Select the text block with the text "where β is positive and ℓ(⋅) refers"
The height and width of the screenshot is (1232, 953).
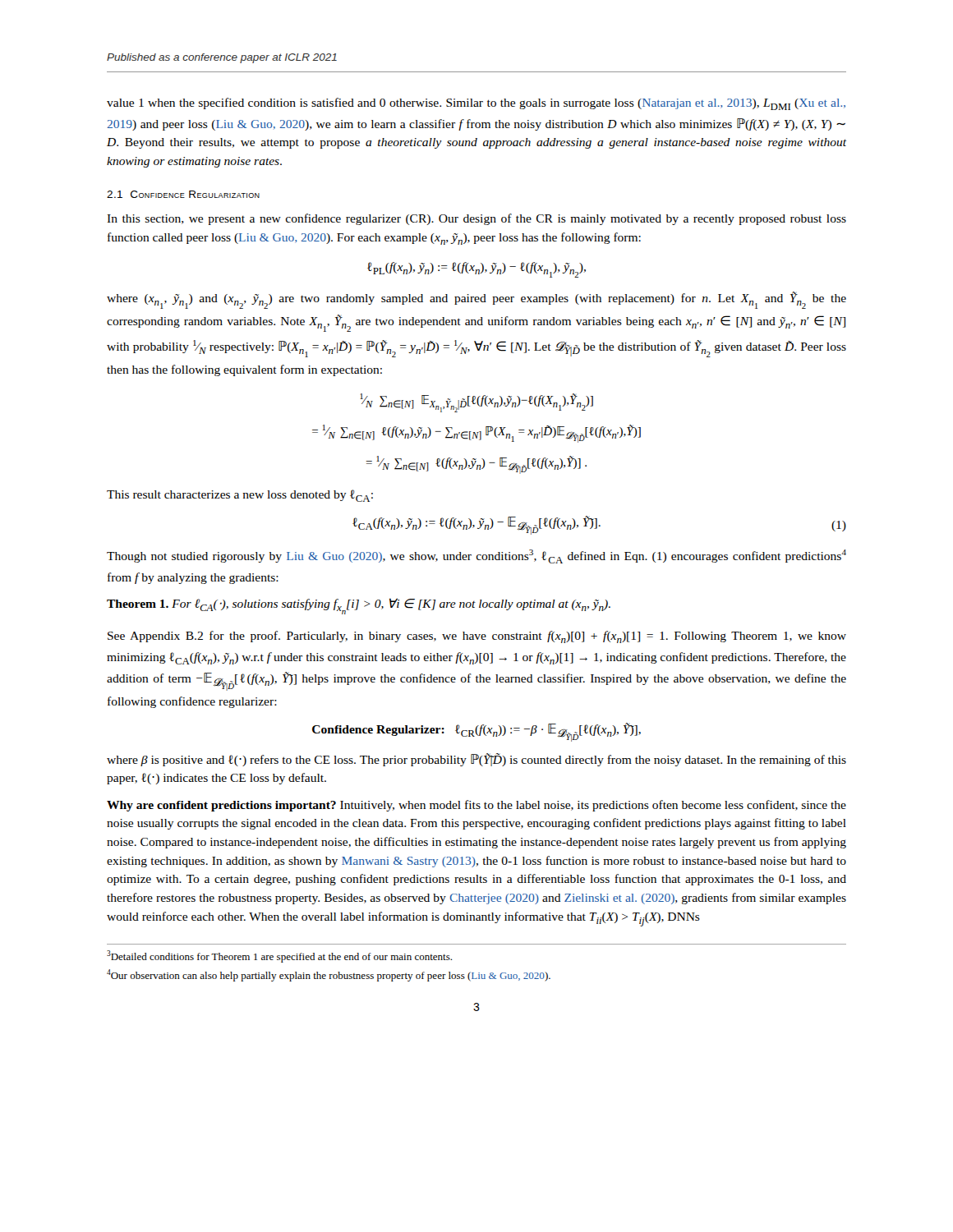[476, 768]
